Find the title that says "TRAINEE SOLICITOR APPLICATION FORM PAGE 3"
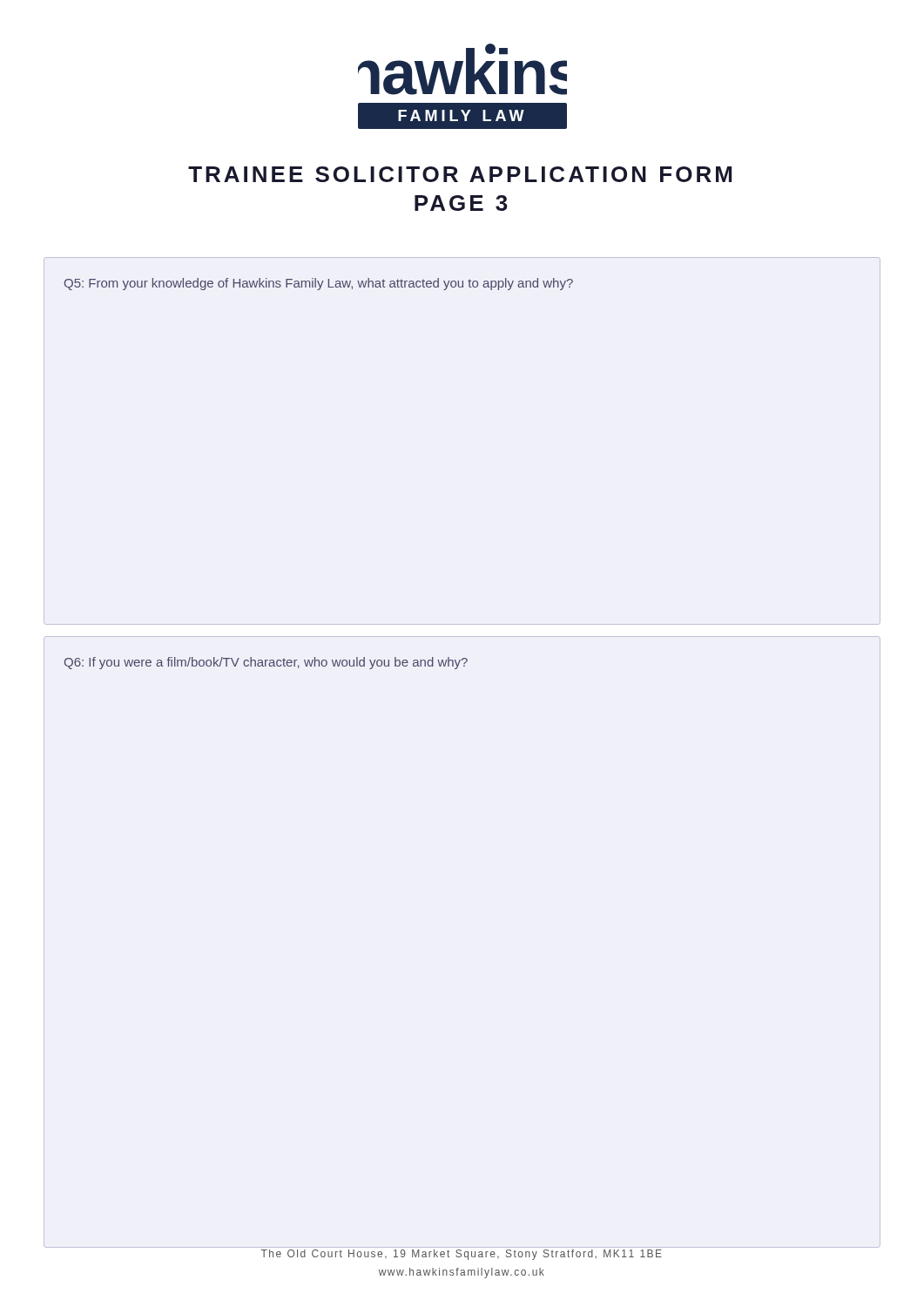The height and width of the screenshot is (1307, 924). click(462, 189)
